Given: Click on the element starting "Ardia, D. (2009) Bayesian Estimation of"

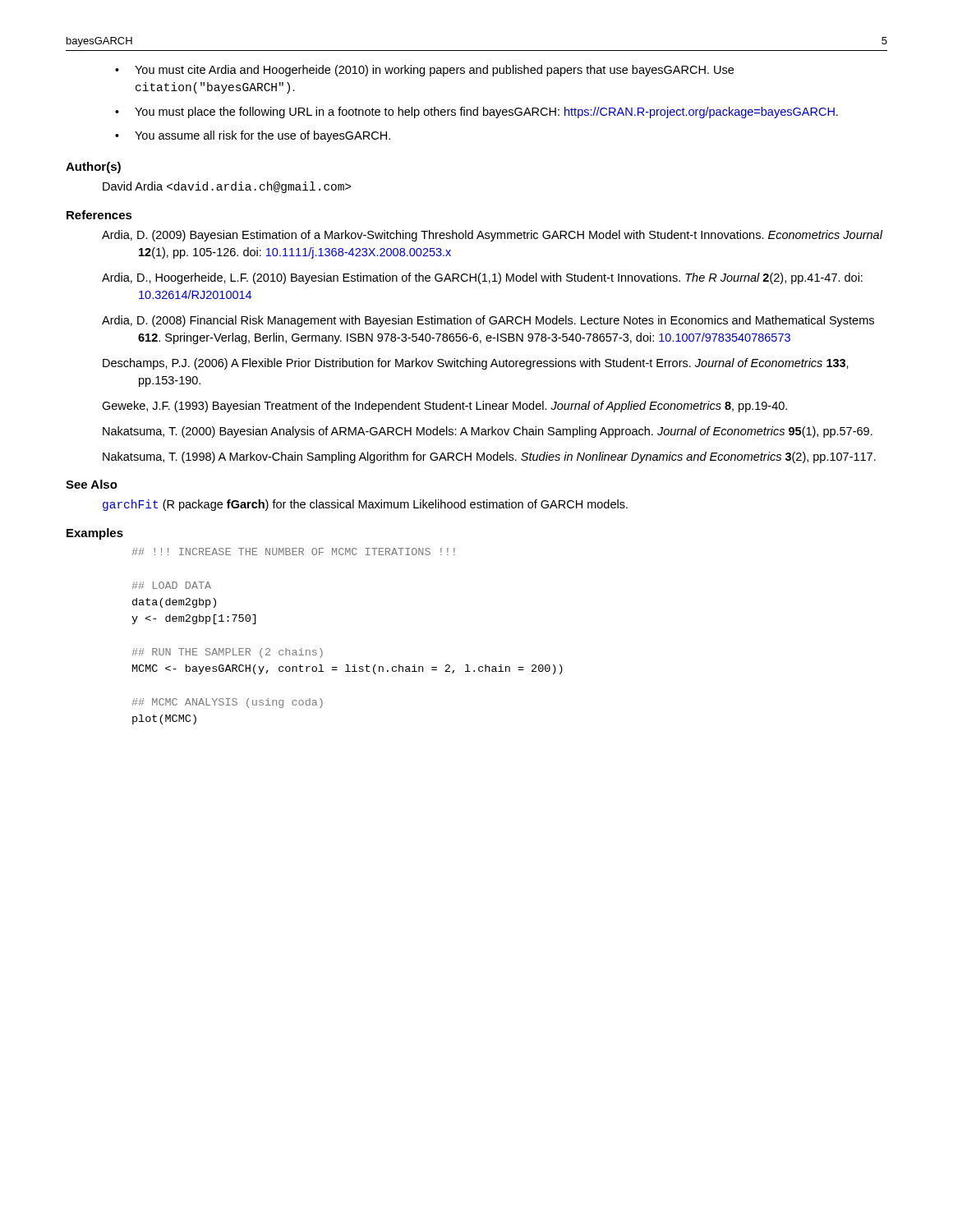Looking at the screenshot, I should pos(492,244).
